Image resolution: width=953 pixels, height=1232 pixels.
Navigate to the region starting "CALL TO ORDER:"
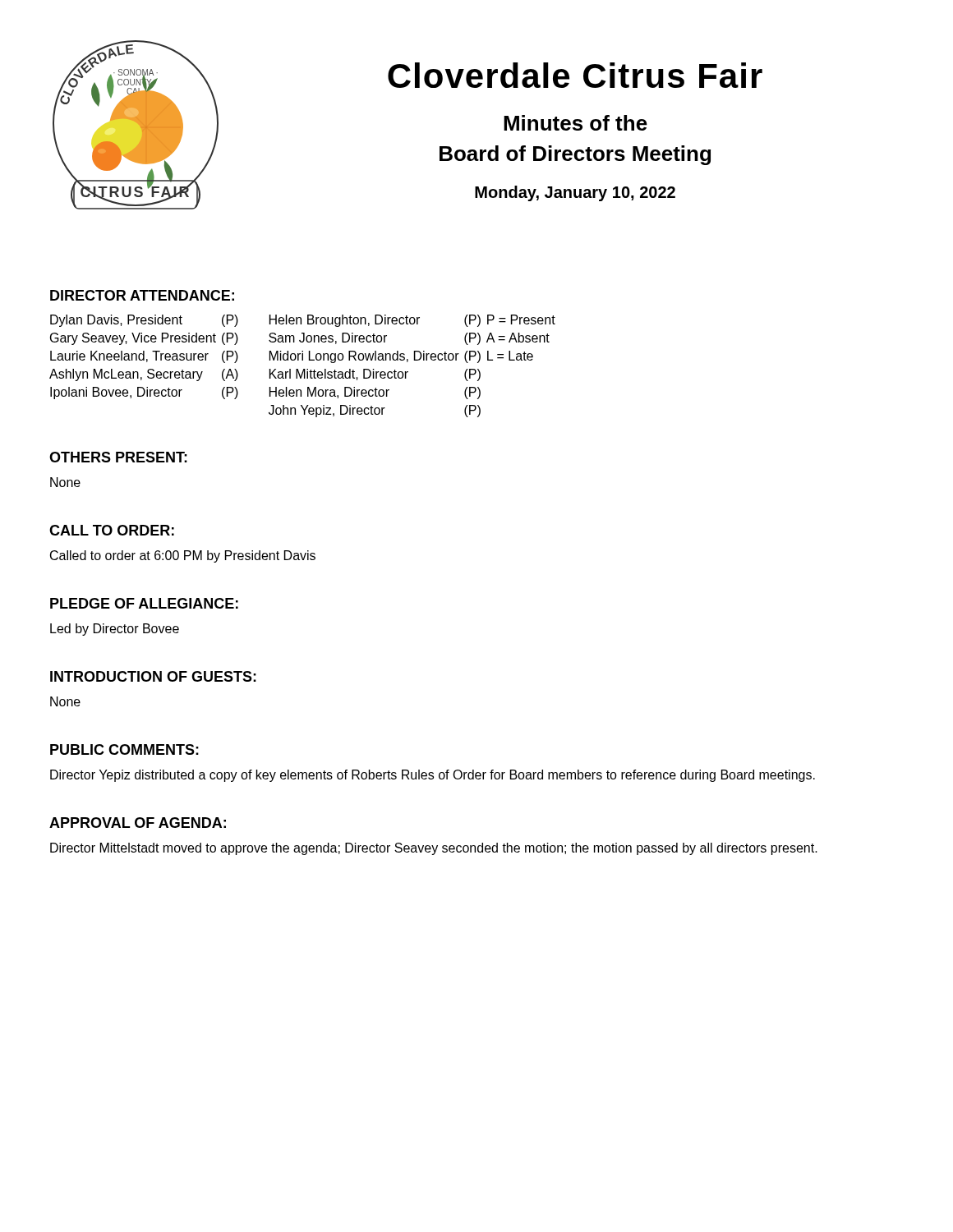(112, 531)
